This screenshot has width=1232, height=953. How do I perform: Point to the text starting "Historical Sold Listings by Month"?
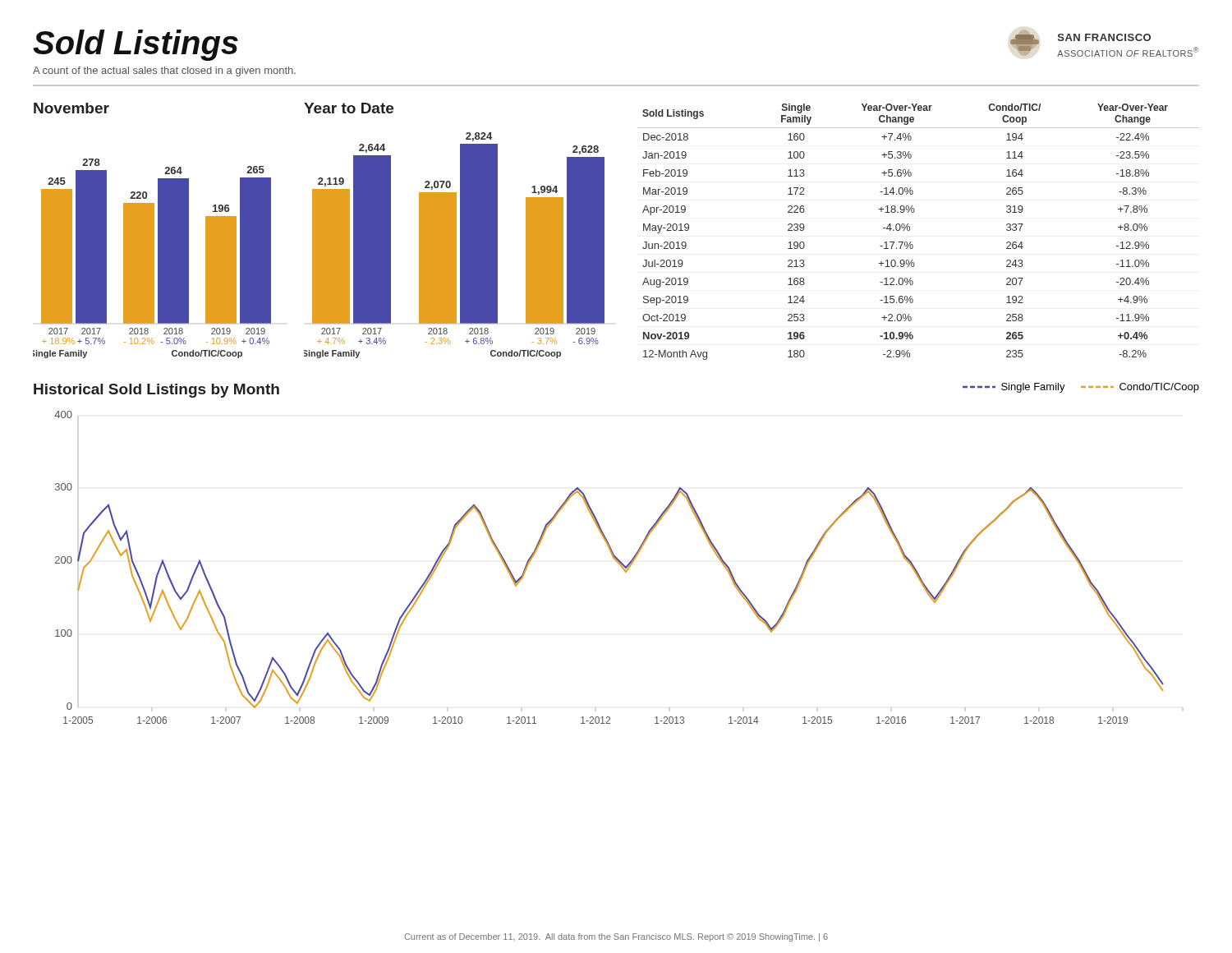[156, 389]
